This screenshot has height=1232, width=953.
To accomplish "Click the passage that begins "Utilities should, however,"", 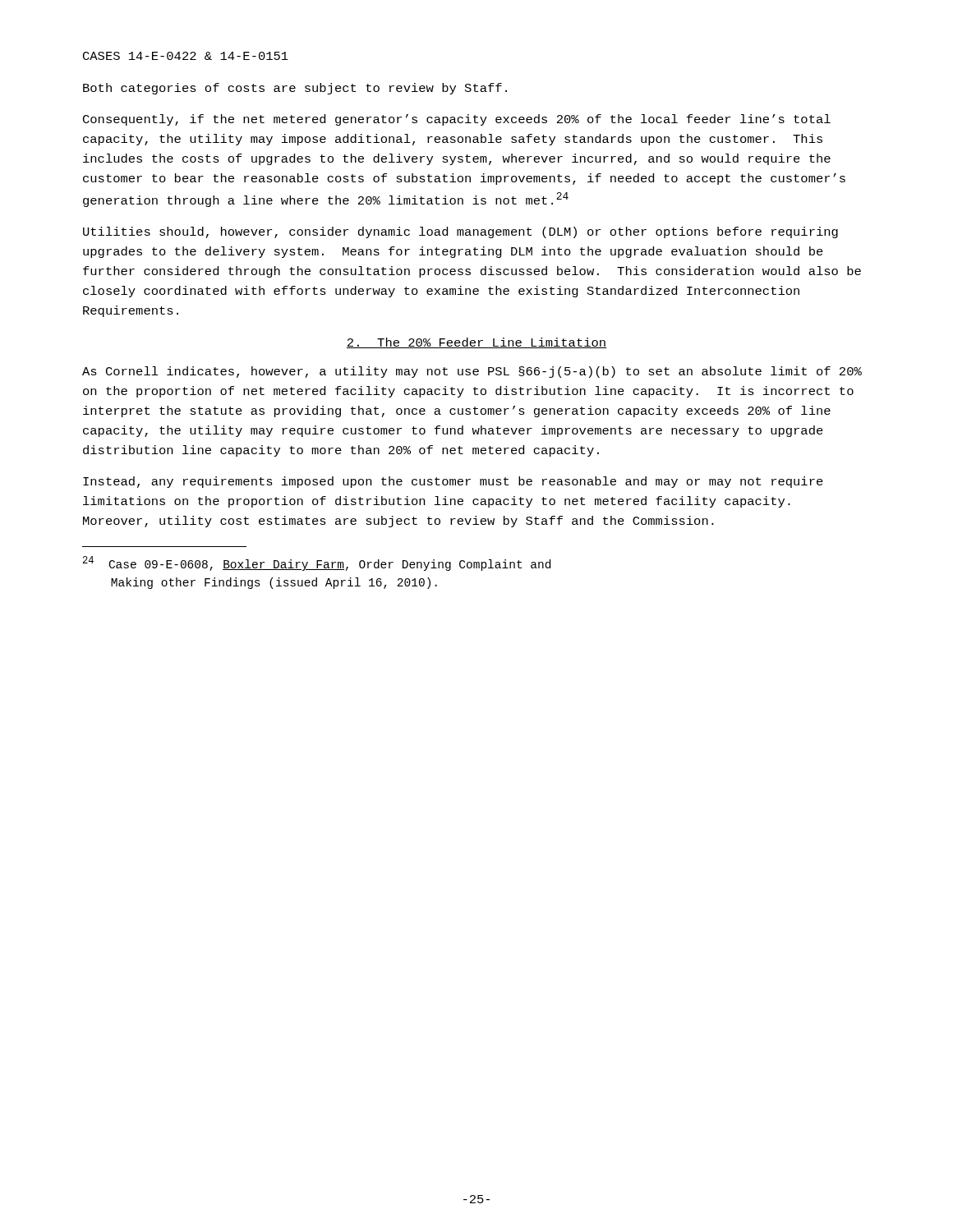I will click(476, 272).
